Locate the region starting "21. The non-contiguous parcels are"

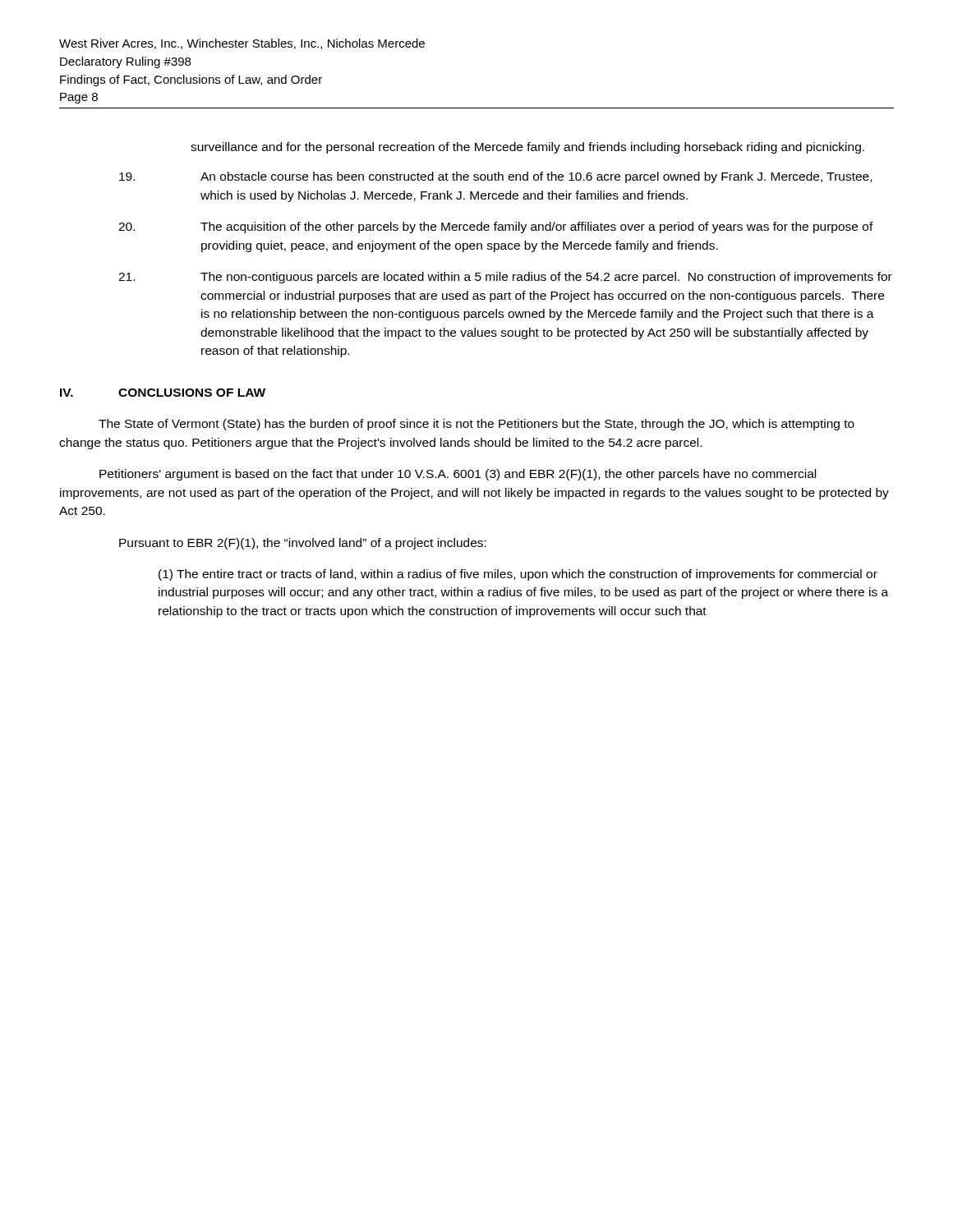point(506,314)
